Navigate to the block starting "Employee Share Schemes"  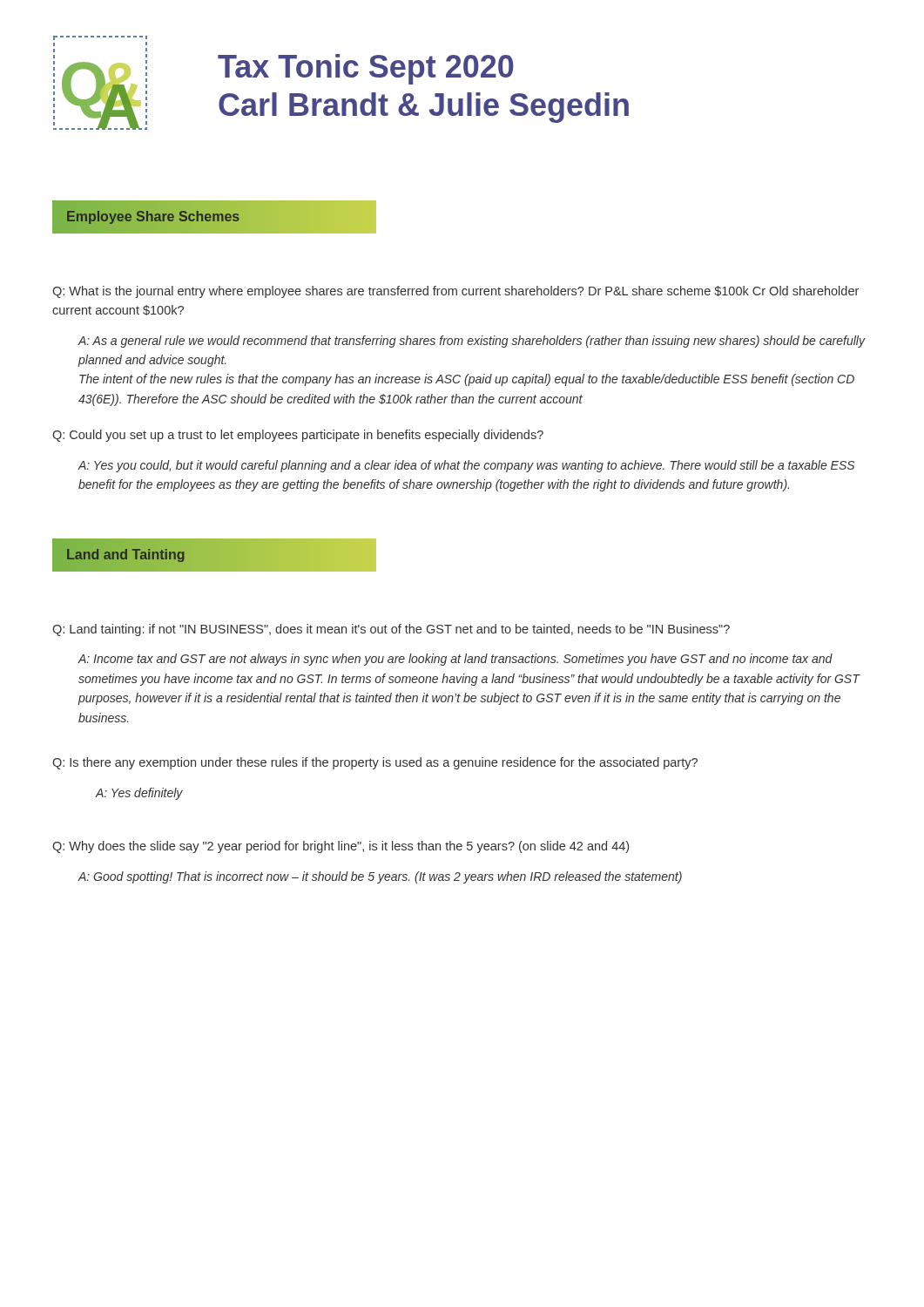(153, 217)
